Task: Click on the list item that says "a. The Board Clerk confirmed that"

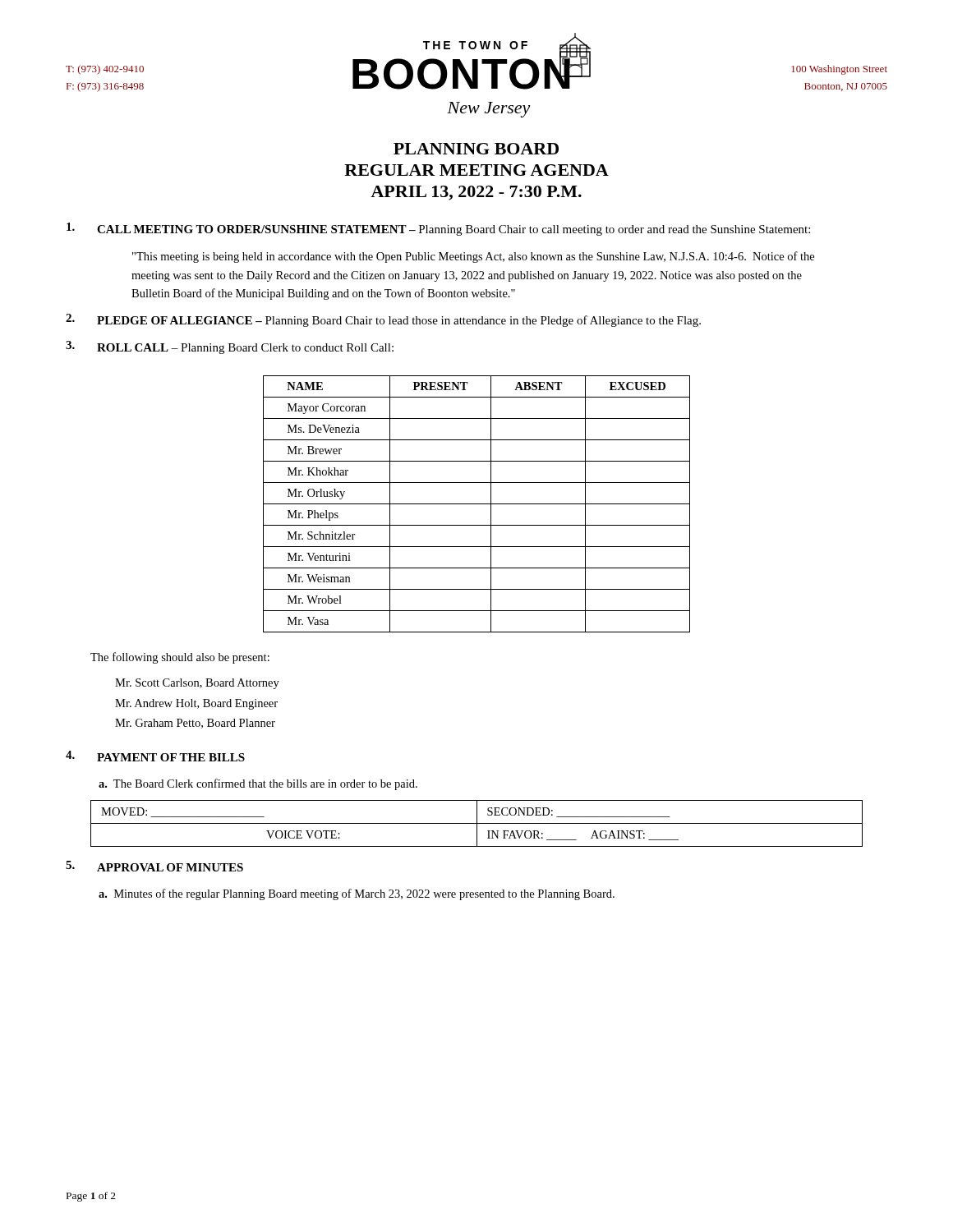Action: (258, 784)
